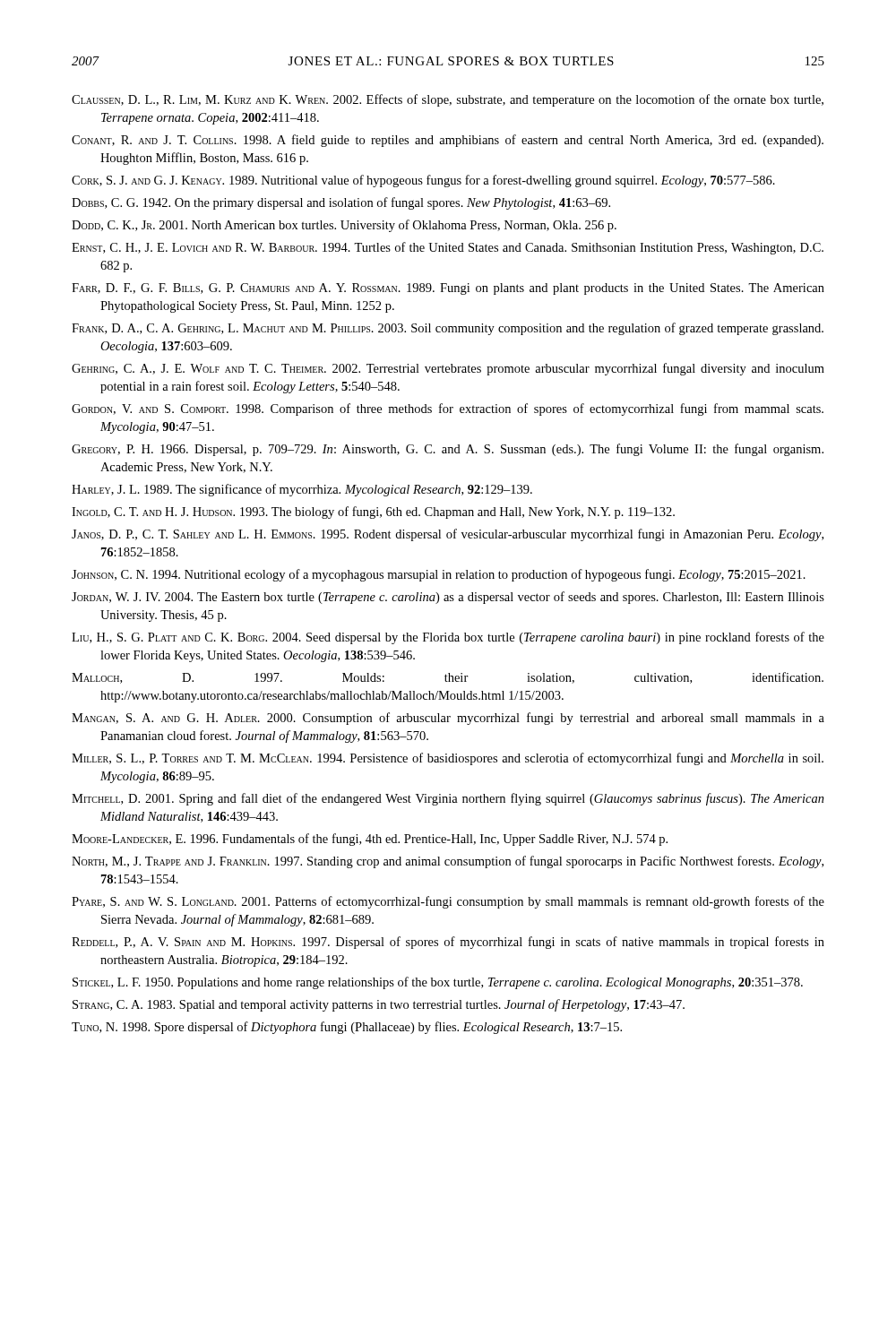
Task: Locate the passage starting "Jordan, W. J. IV. 2004. The"
Action: 448,606
